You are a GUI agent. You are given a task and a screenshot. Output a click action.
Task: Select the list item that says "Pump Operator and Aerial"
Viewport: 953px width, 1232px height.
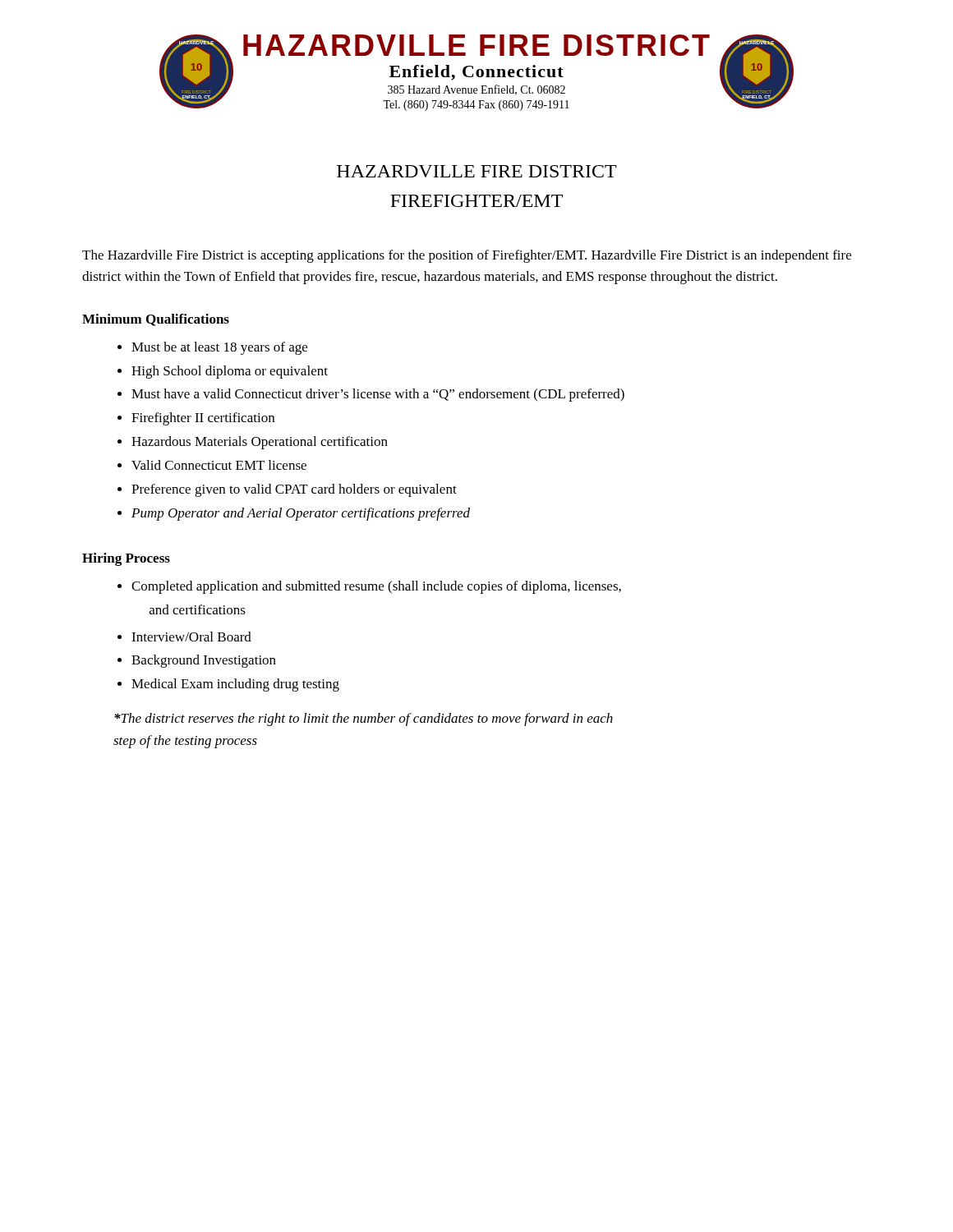301,513
